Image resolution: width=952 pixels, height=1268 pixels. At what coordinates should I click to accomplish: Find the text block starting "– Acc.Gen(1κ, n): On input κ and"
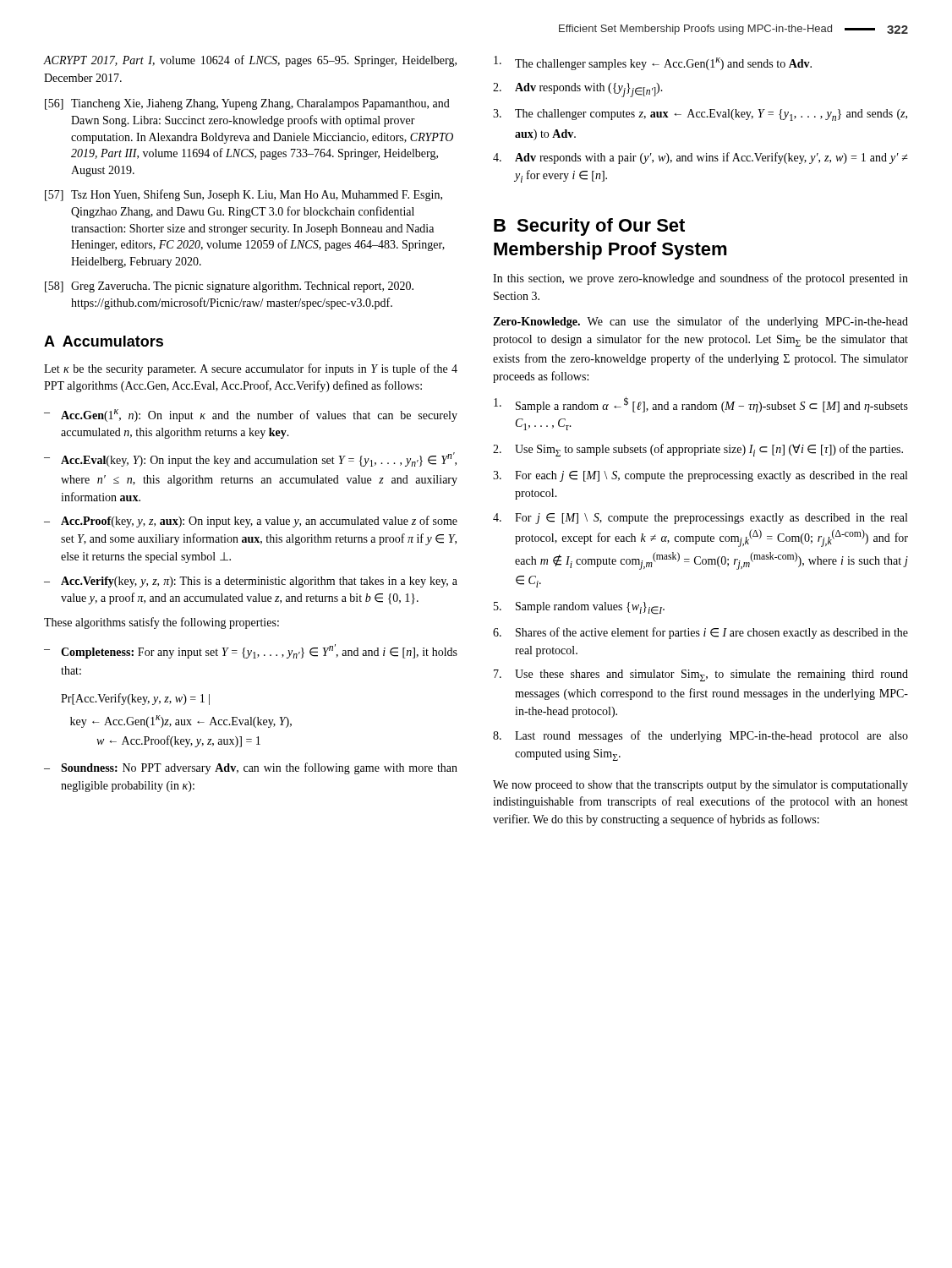tap(251, 423)
